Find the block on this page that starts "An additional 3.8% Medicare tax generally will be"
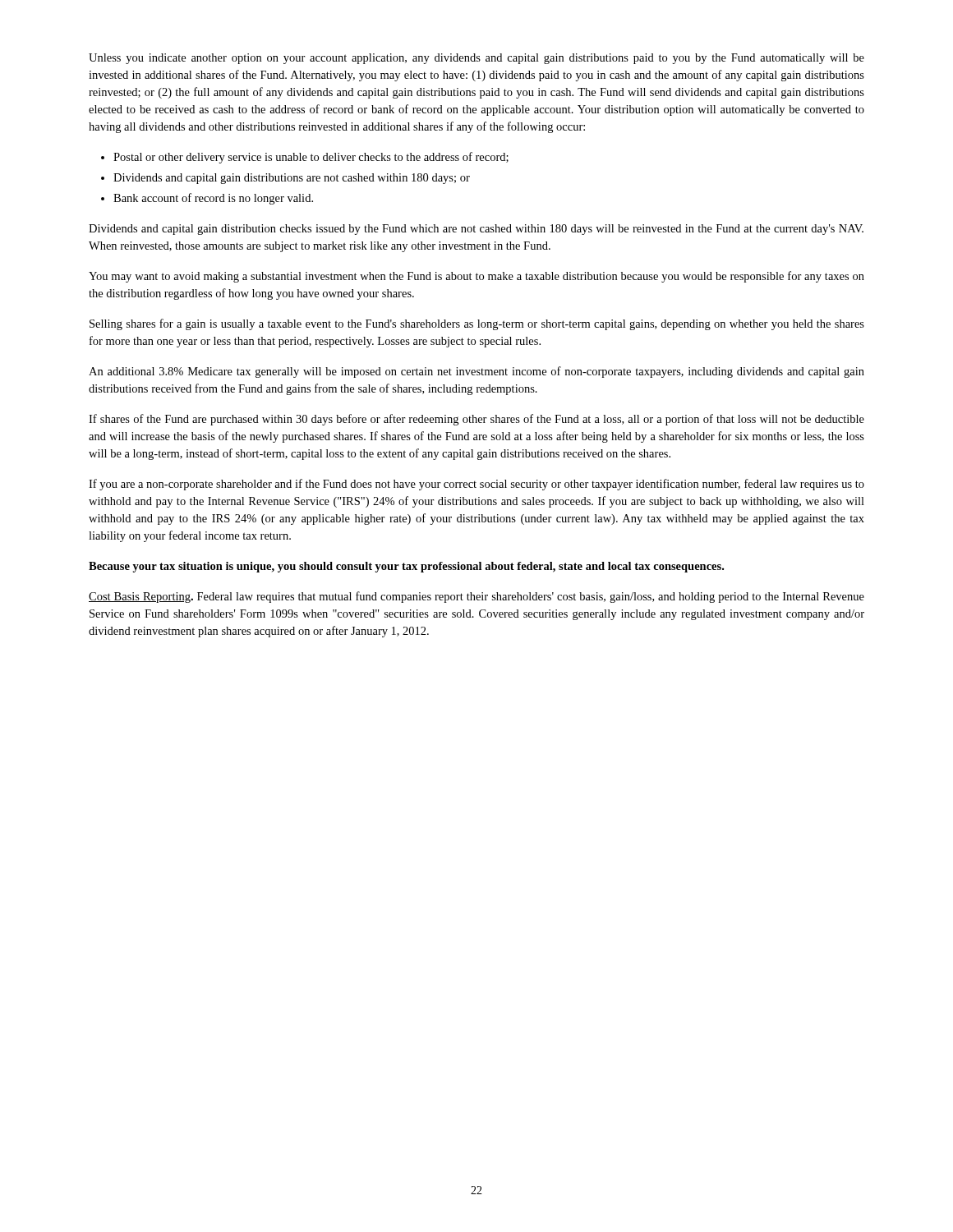The image size is (953, 1232). [476, 380]
